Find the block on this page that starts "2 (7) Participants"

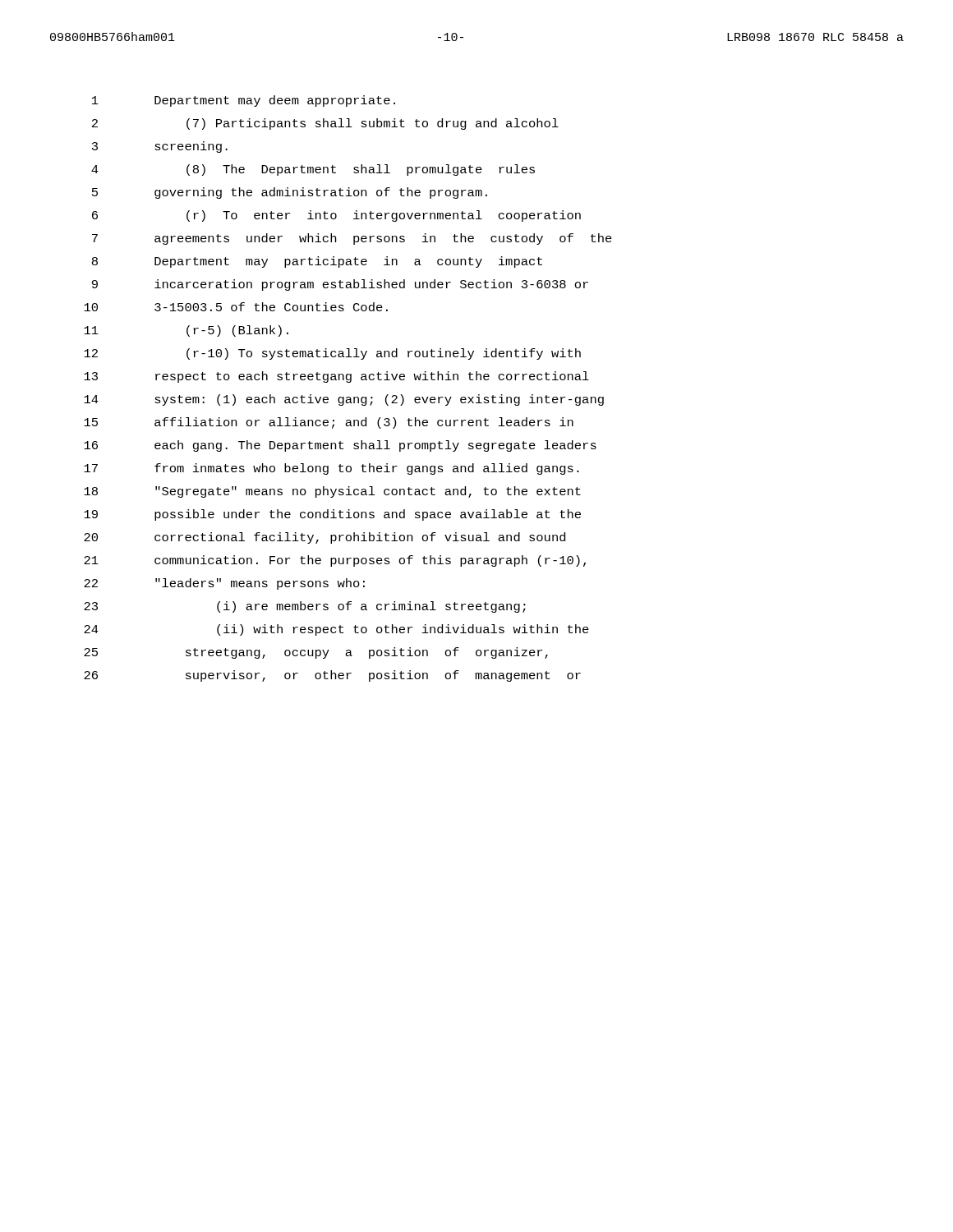(x=476, y=125)
